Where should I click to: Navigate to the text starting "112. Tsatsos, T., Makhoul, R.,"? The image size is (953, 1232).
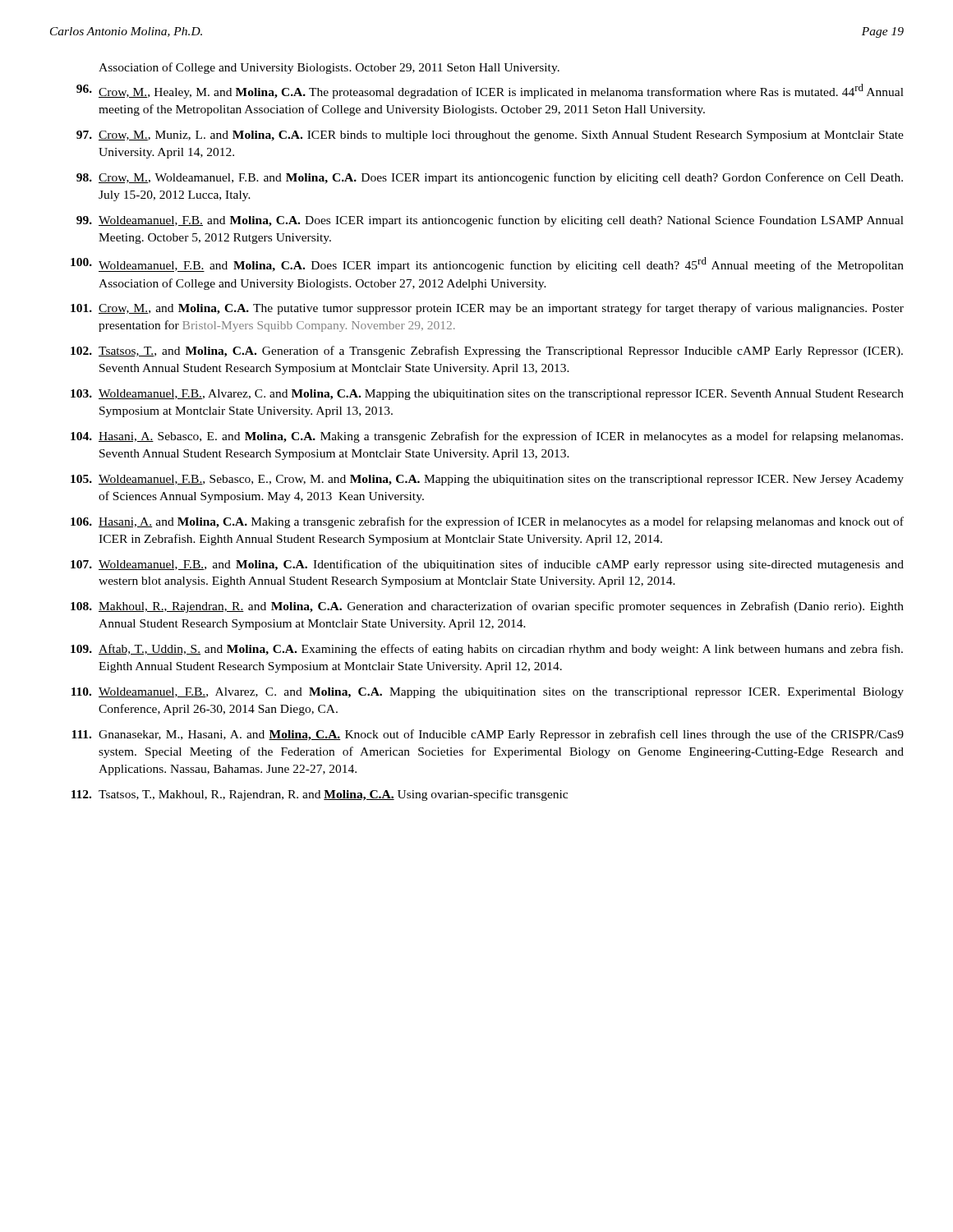476,794
